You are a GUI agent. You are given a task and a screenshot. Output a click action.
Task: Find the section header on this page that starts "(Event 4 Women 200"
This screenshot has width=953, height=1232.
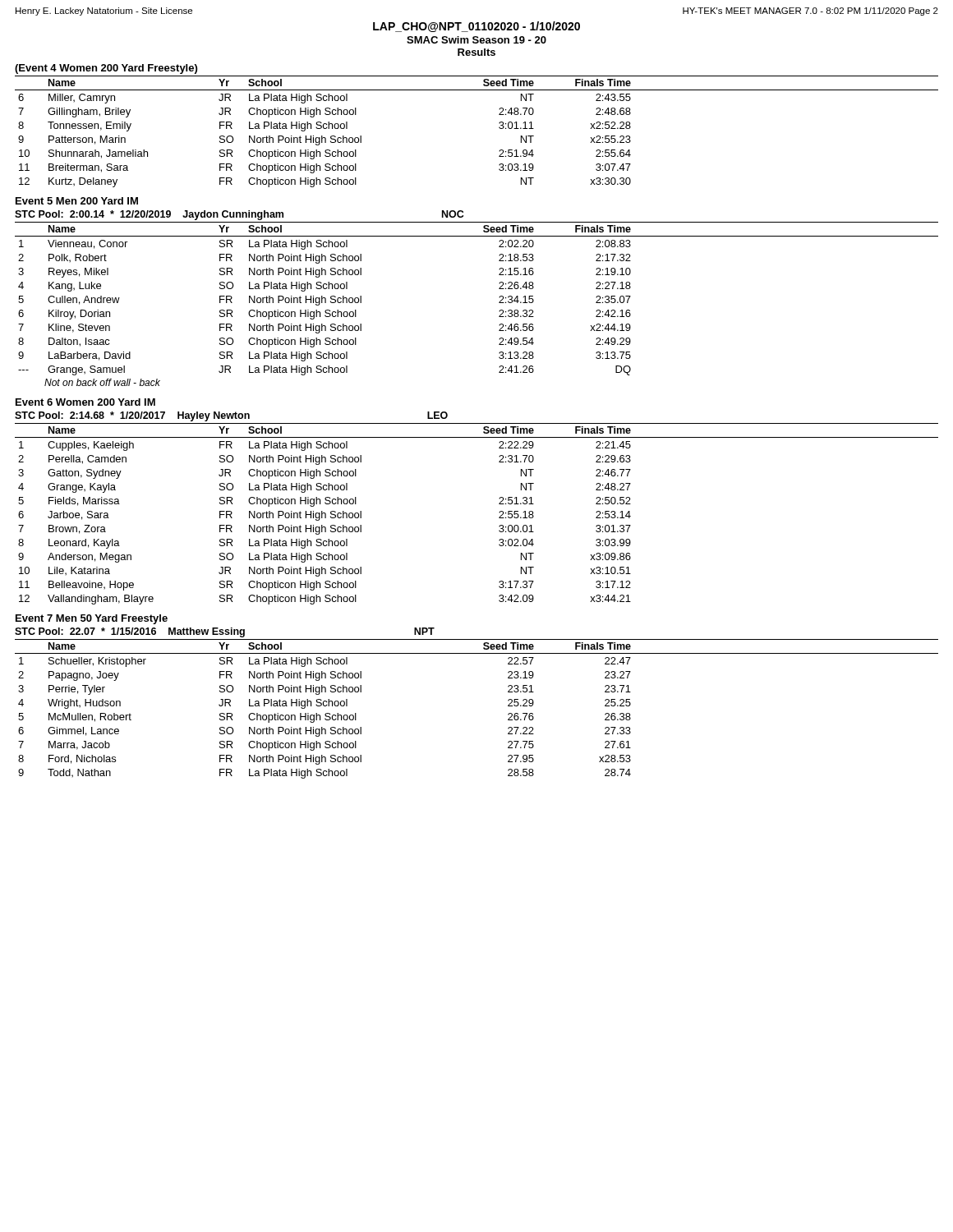[x=106, y=68]
